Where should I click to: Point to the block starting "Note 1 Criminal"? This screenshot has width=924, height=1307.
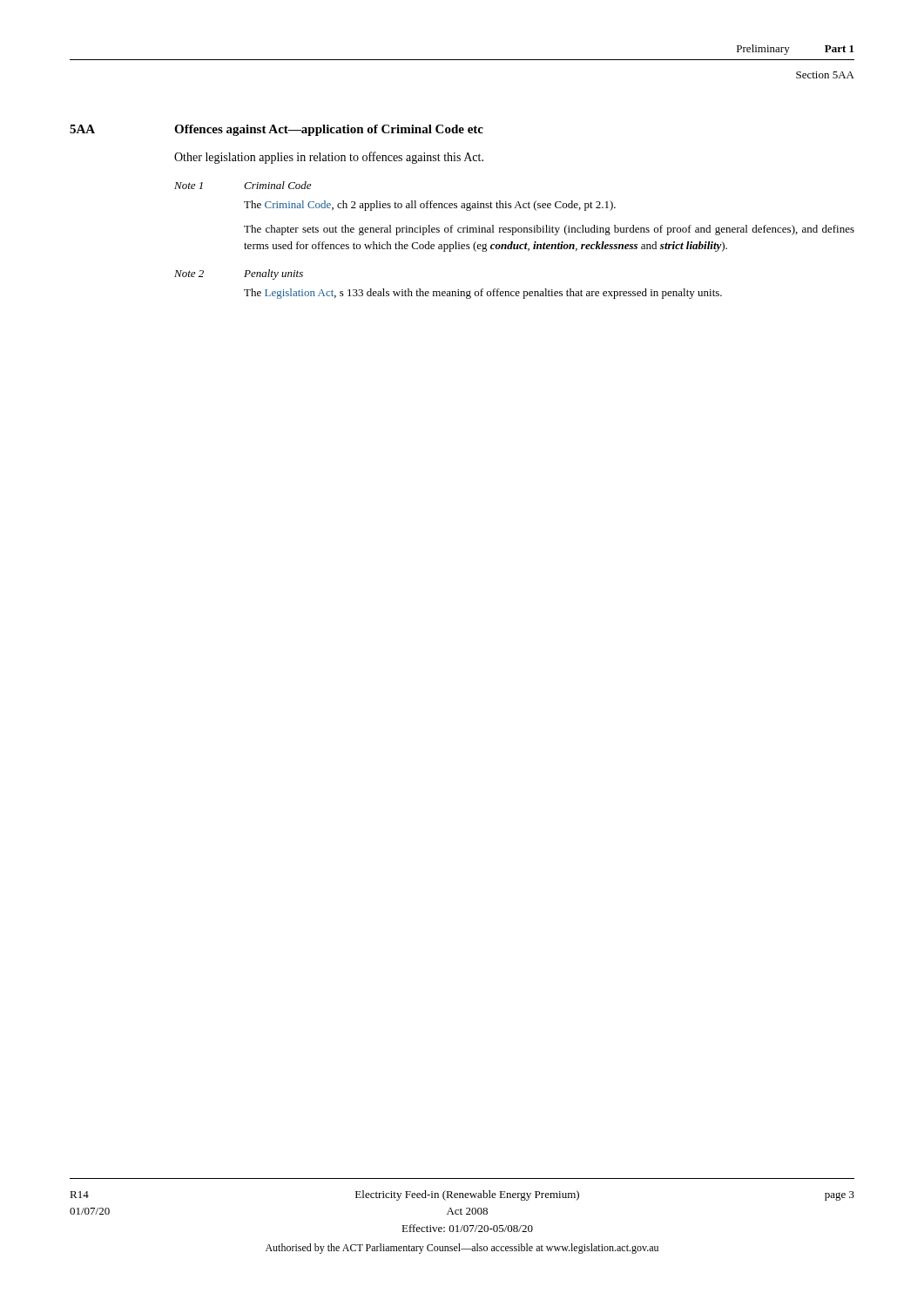pos(514,216)
